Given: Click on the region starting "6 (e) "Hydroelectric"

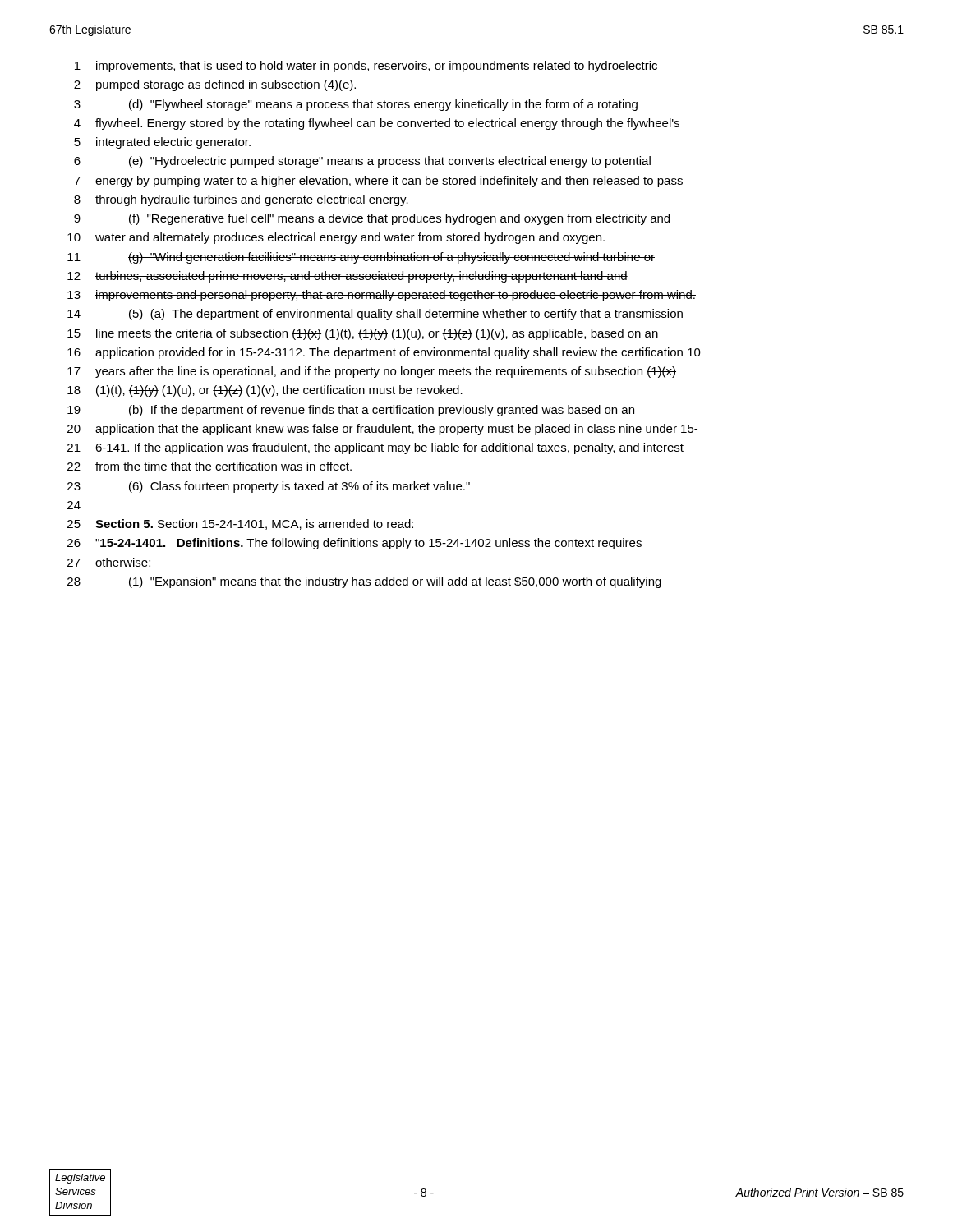Looking at the screenshot, I should 476,161.
